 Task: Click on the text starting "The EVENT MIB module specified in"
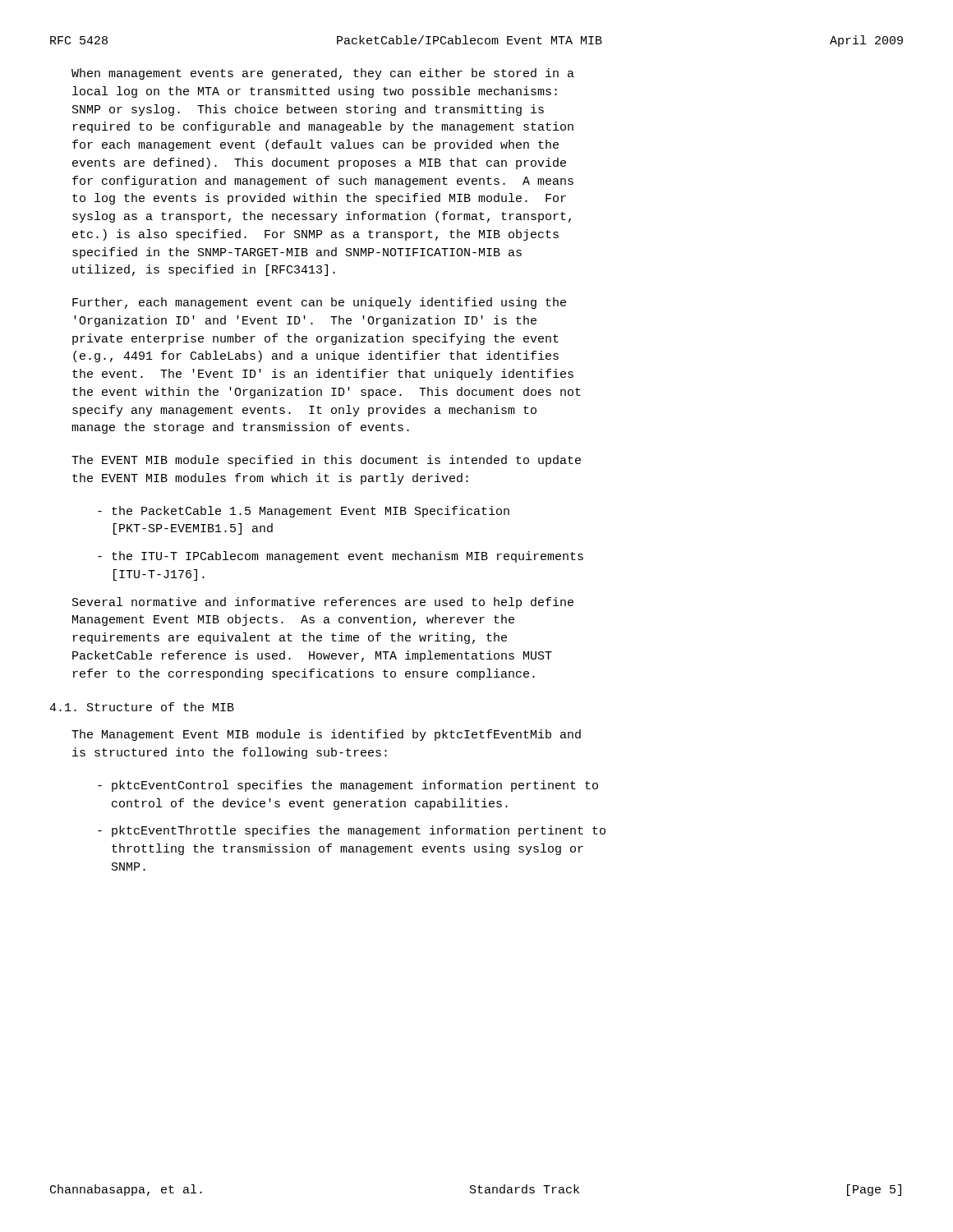click(x=316, y=470)
